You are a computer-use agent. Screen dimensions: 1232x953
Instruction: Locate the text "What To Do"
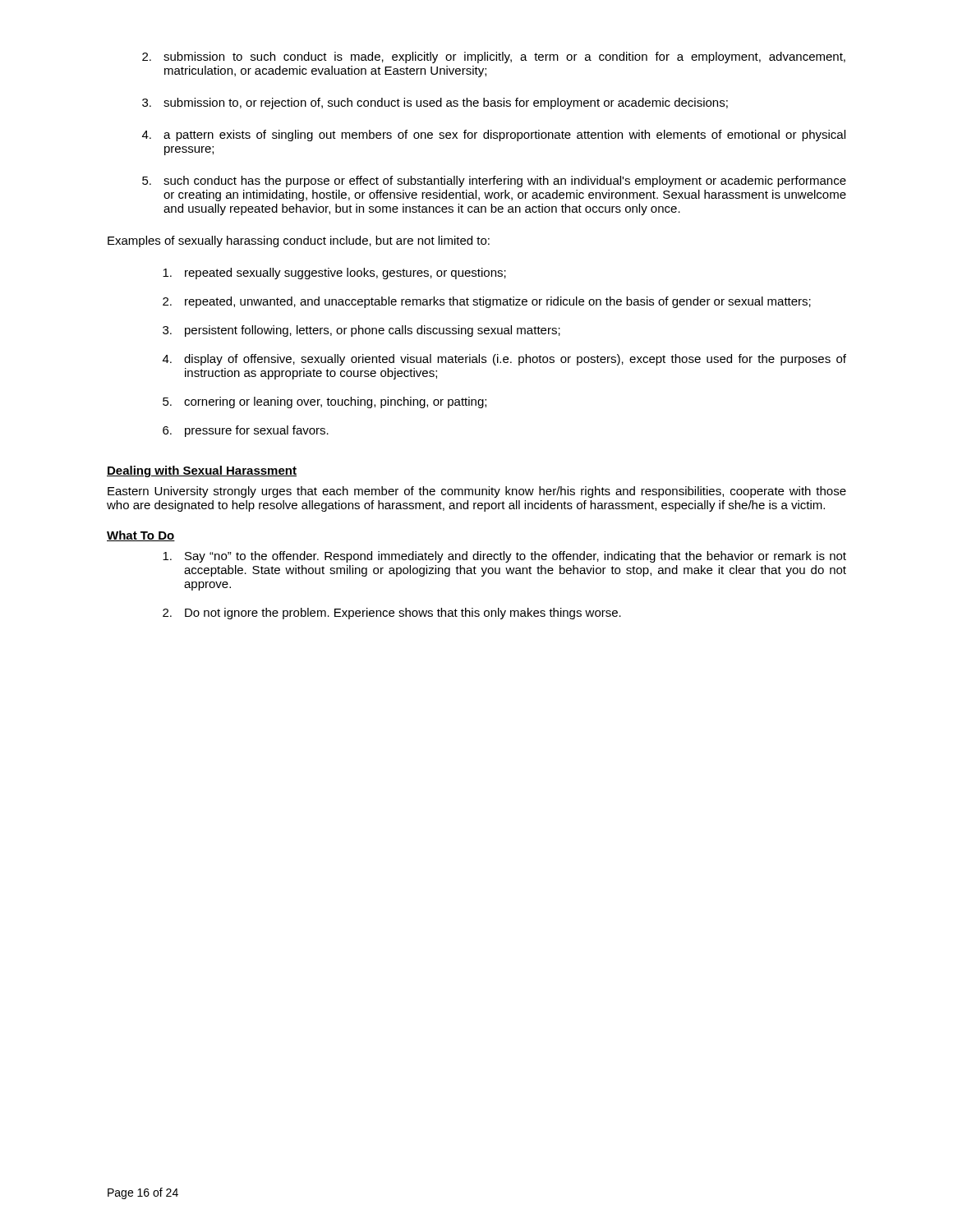click(x=141, y=535)
